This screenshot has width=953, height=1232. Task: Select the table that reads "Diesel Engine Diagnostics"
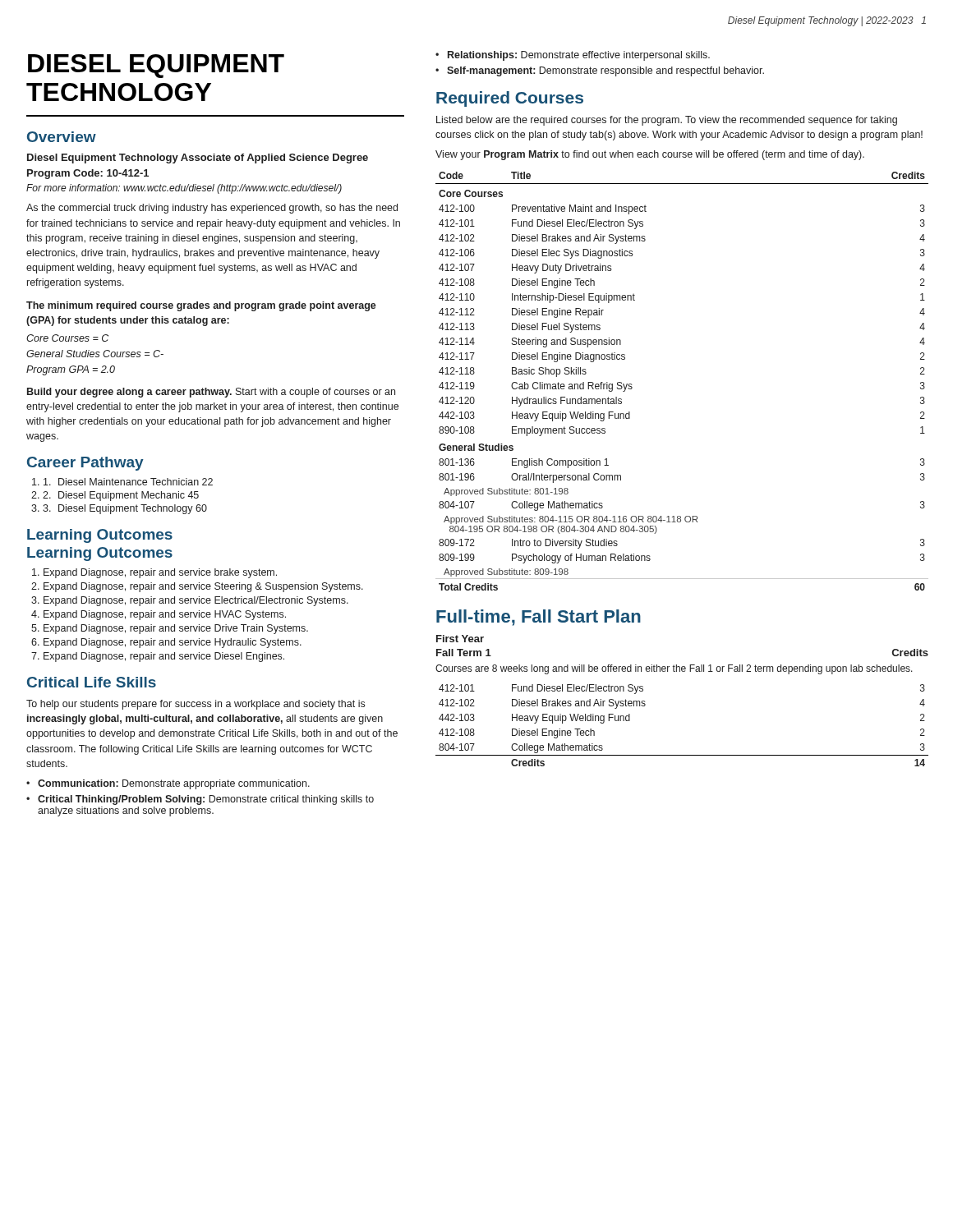(x=682, y=382)
